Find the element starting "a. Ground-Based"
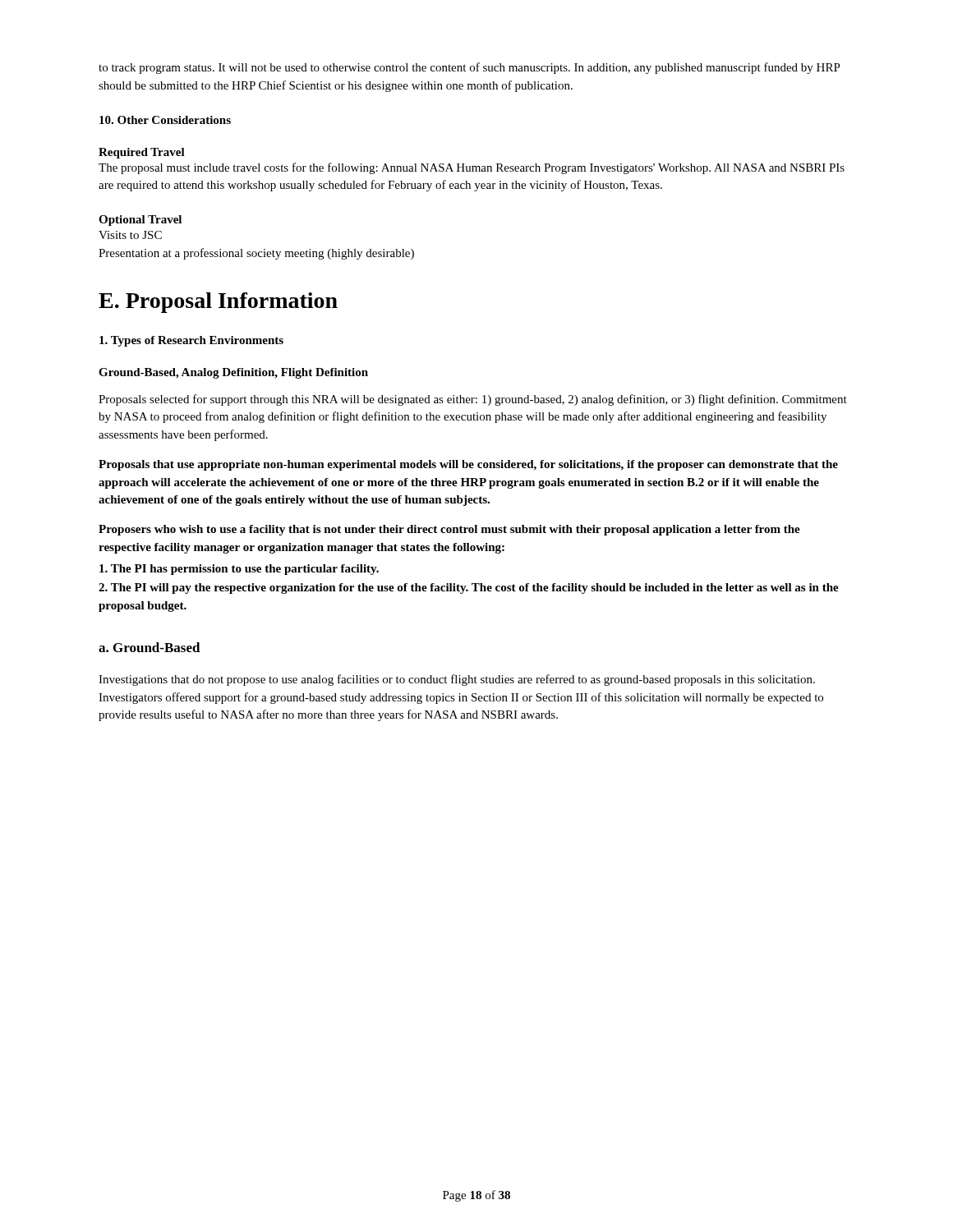953x1232 pixels. [x=149, y=647]
